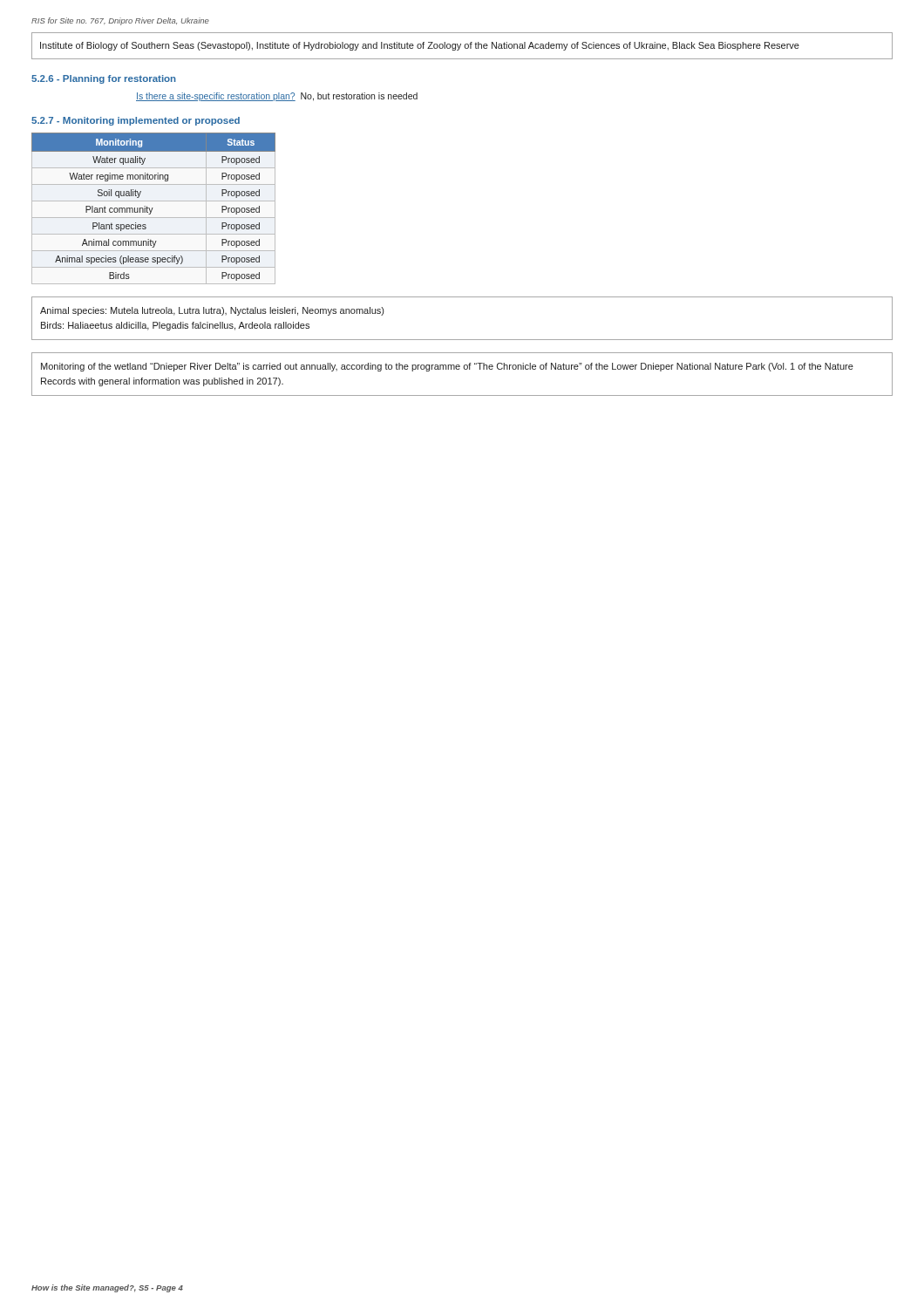Find the region starting "Animal species: Mutela"
Image resolution: width=924 pixels, height=1308 pixels.
pyautogui.click(x=212, y=317)
